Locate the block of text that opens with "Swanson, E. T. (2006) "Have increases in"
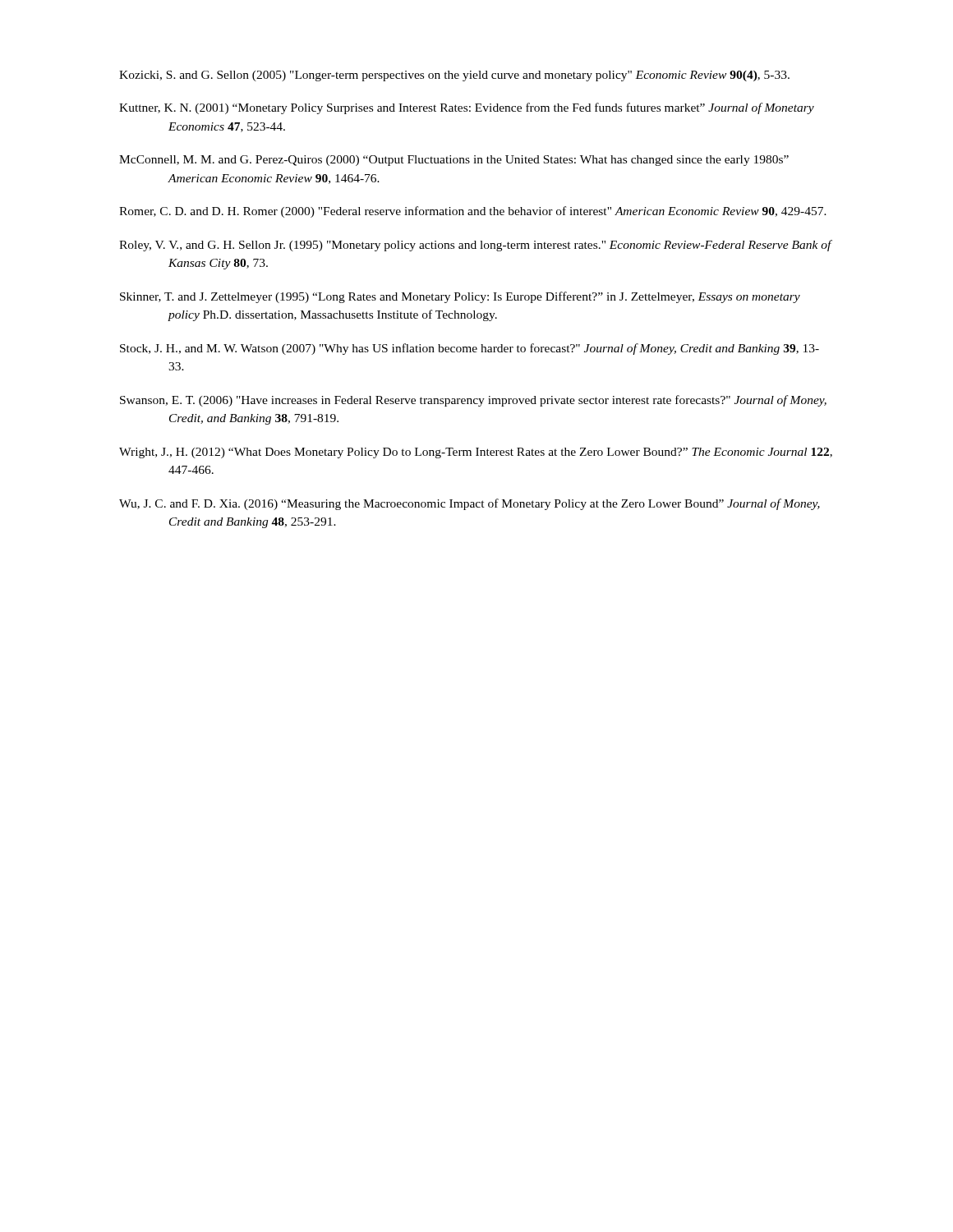 pyautogui.click(x=473, y=408)
